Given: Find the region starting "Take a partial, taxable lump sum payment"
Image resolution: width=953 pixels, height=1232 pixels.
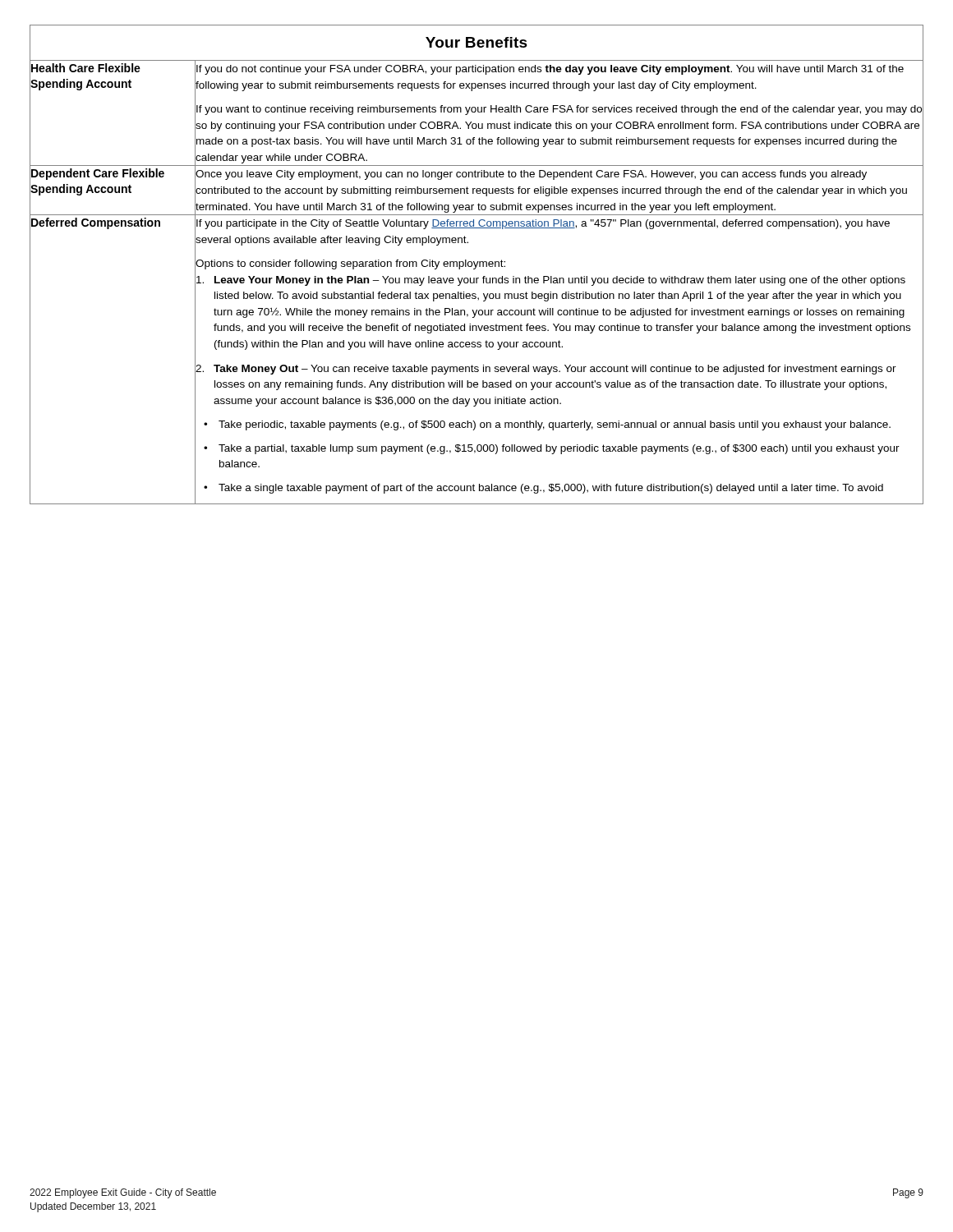Looking at the screenshot, I should [559, 456].
